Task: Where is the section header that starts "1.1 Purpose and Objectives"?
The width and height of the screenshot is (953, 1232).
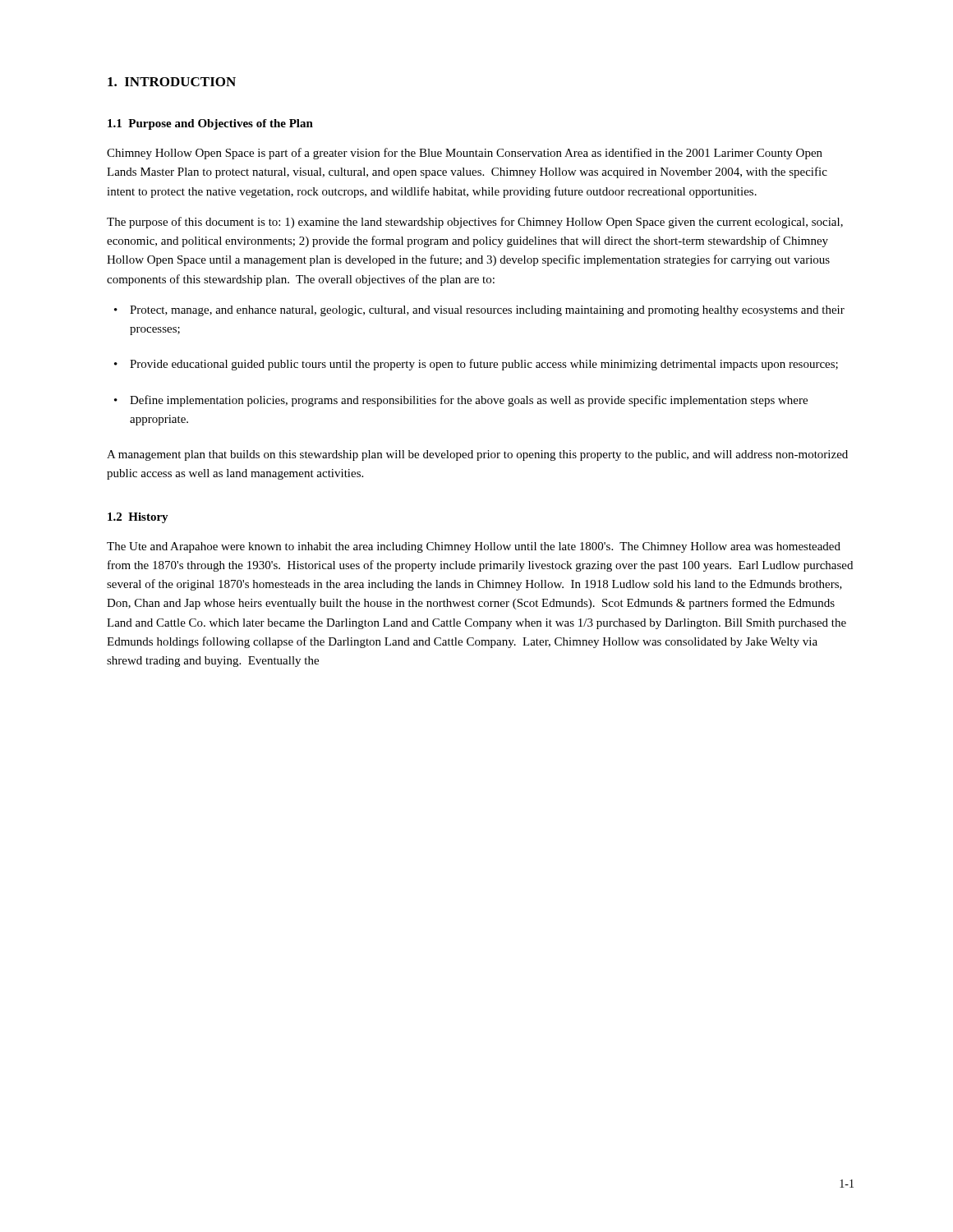Action: pyautogui.click(x=210, y=123)
